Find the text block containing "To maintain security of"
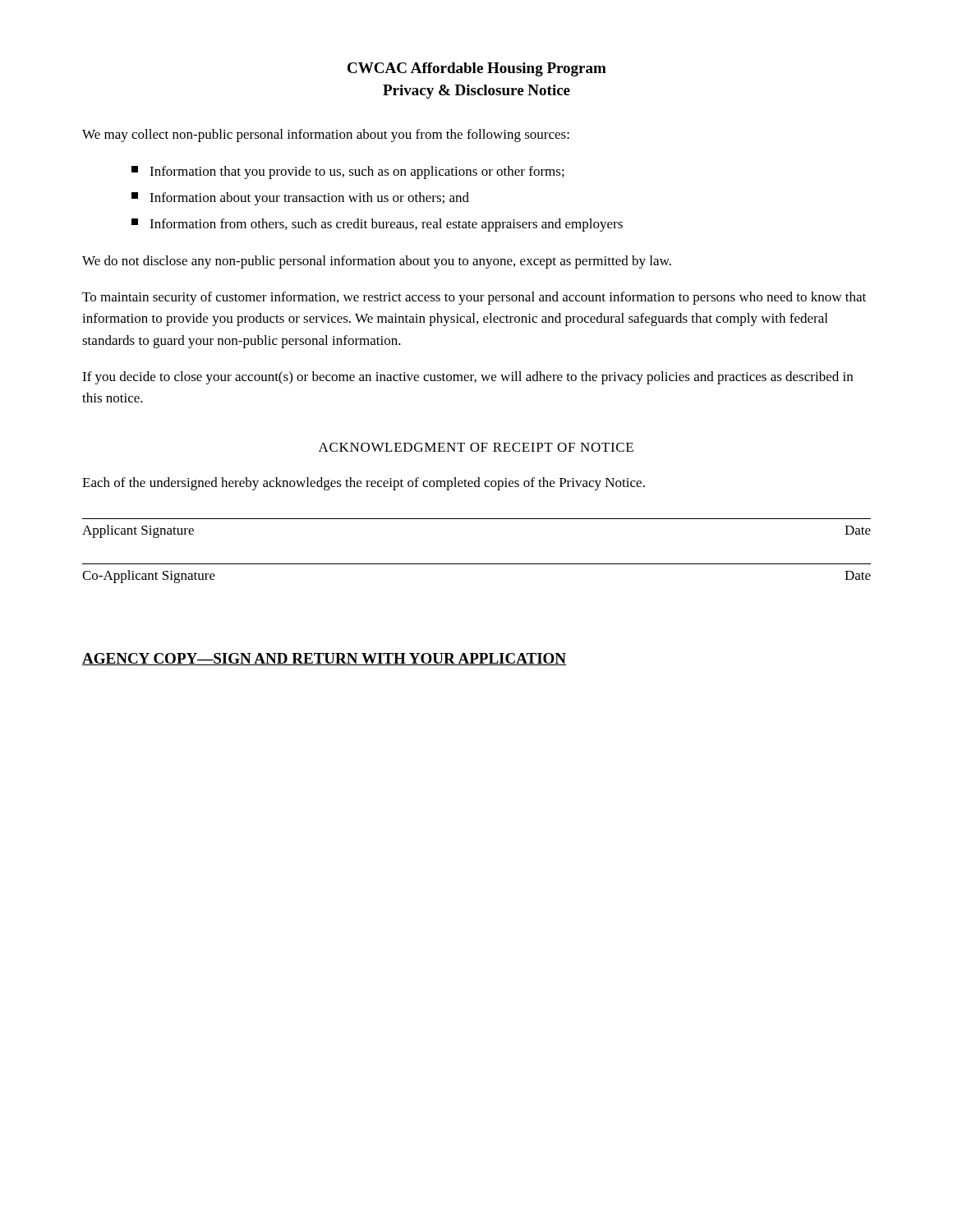 click(474, 318)
